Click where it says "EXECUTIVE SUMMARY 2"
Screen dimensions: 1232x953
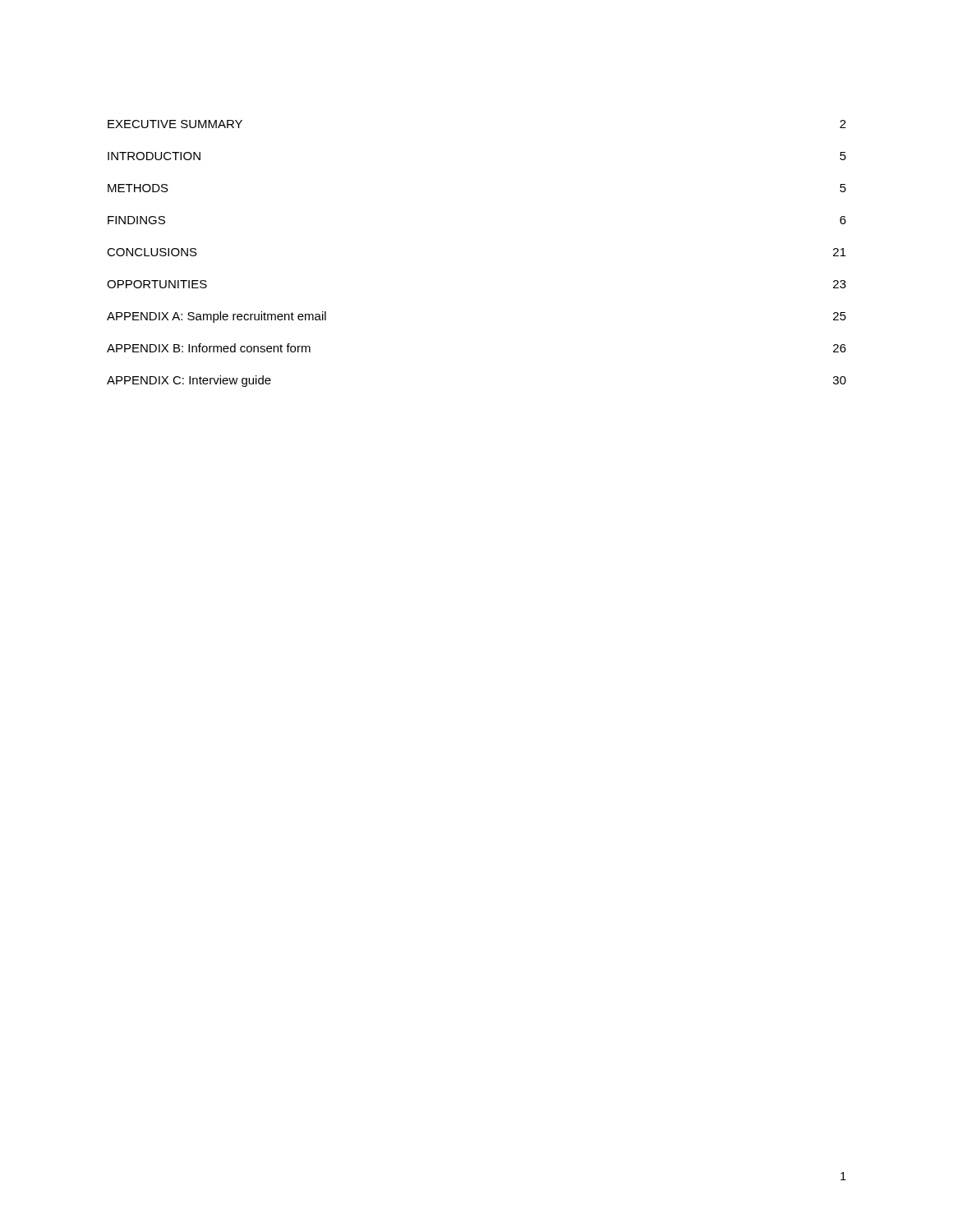(x=173, y=124)
